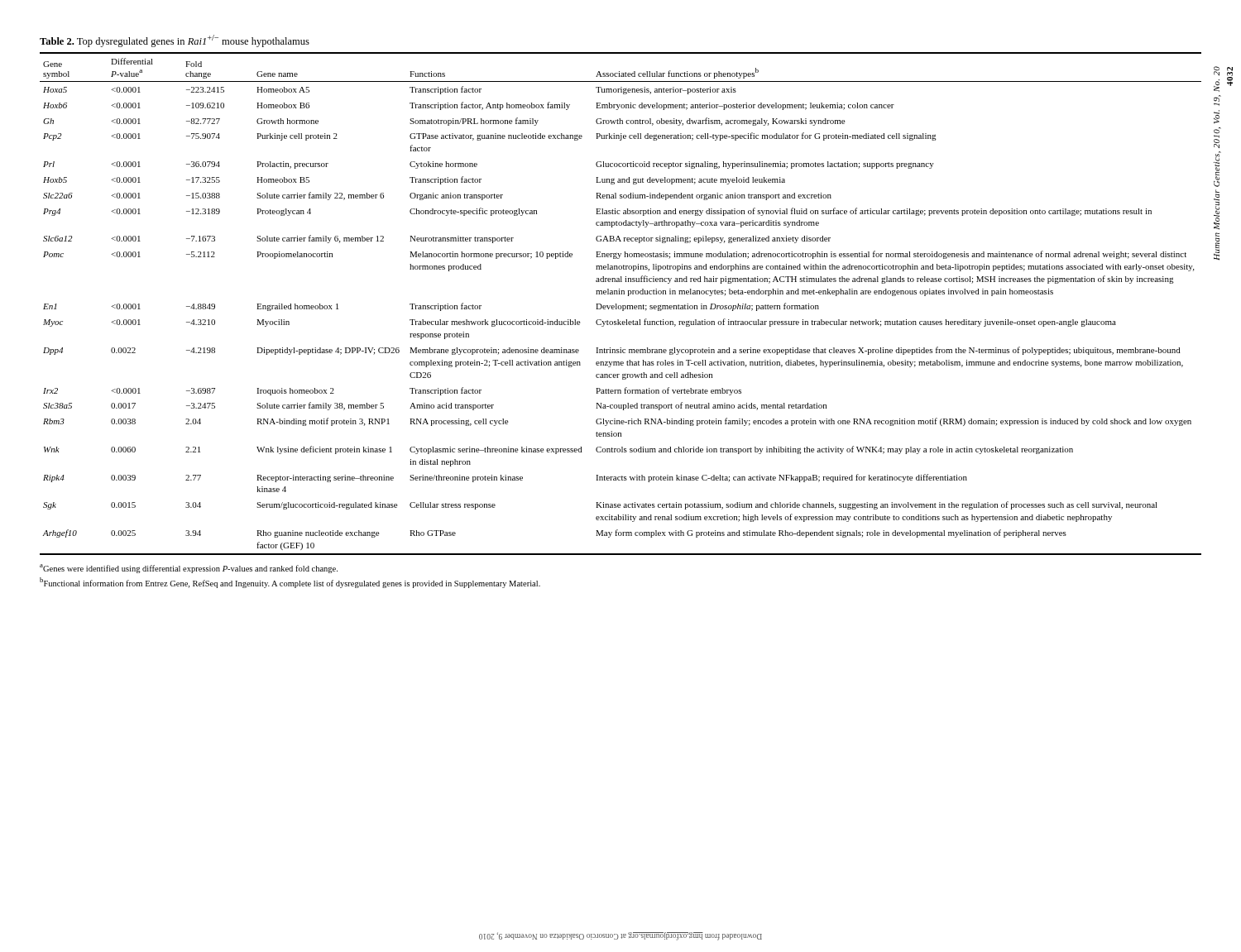The width and height of the screenshot is (1241, 952).
Task: Point to the block beginning "aGenes were identified using differential expression P-values"
Action: (x=189, y=569)
